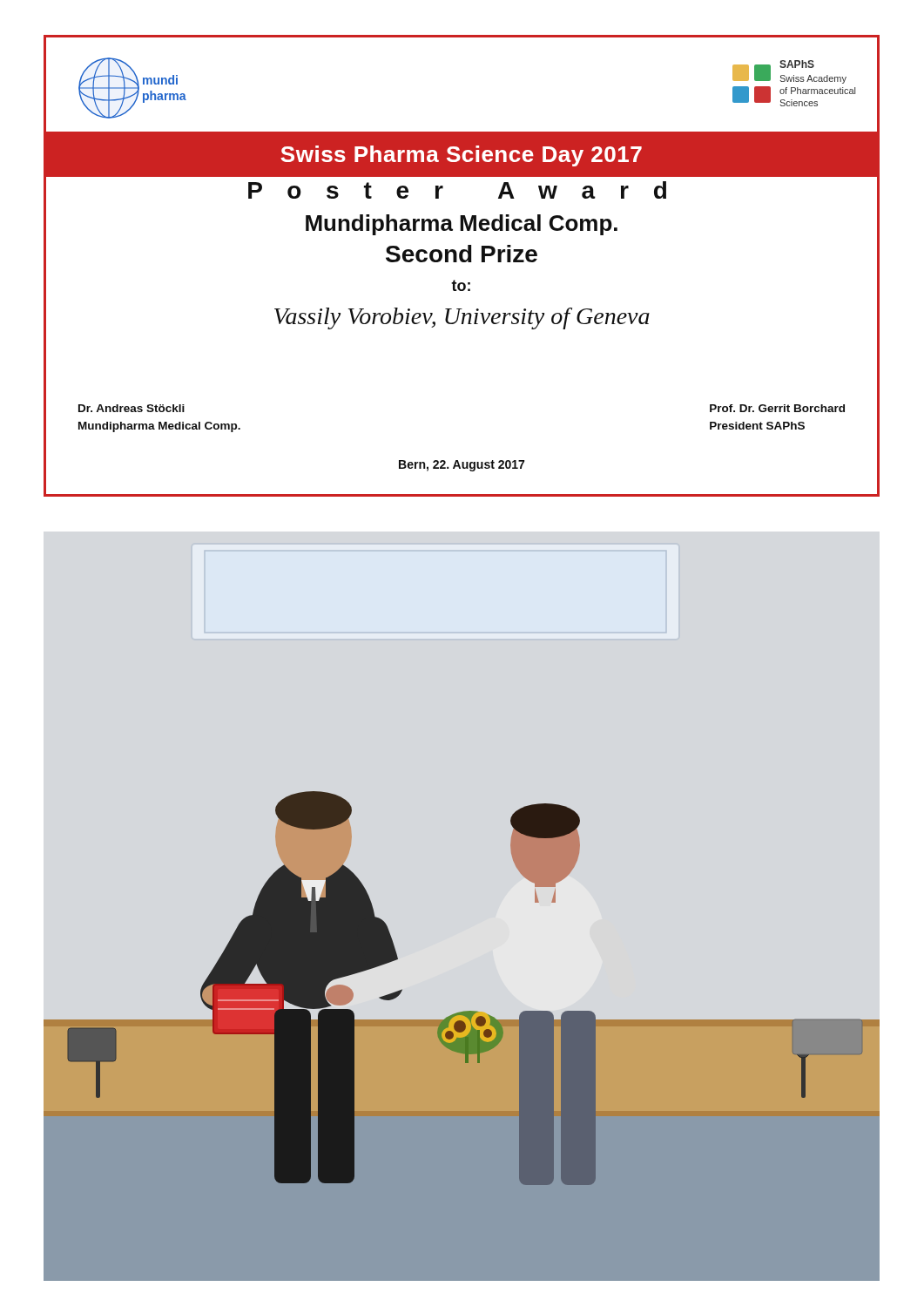
Task: Click on the title that reads "Swiss Pharma Science Day 2017"
Action: (x=462, y=154)
